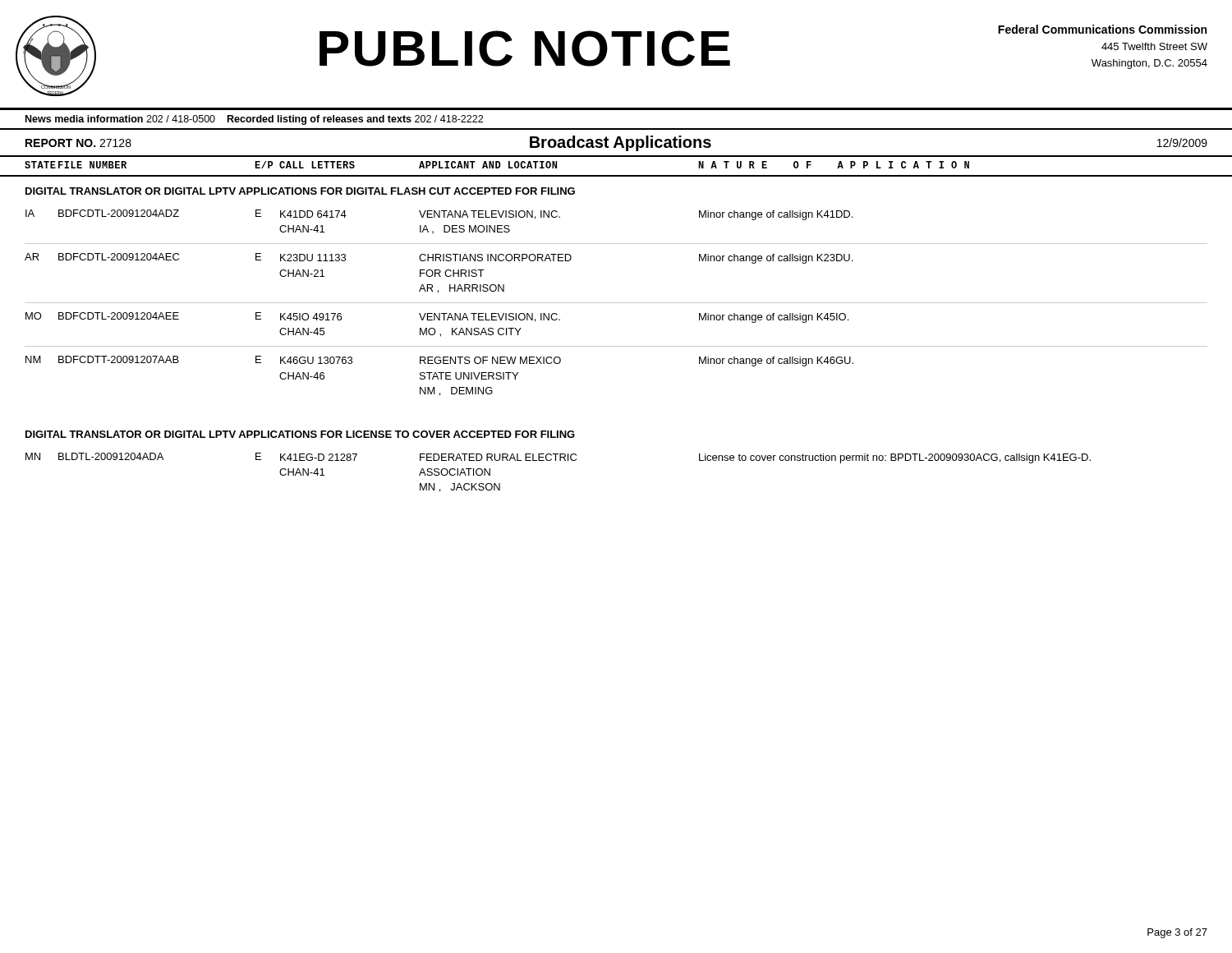Locate the element starting "Broadcast Applications"
This screenshot has width=1232, height=953.
click(x=620, y=142)
